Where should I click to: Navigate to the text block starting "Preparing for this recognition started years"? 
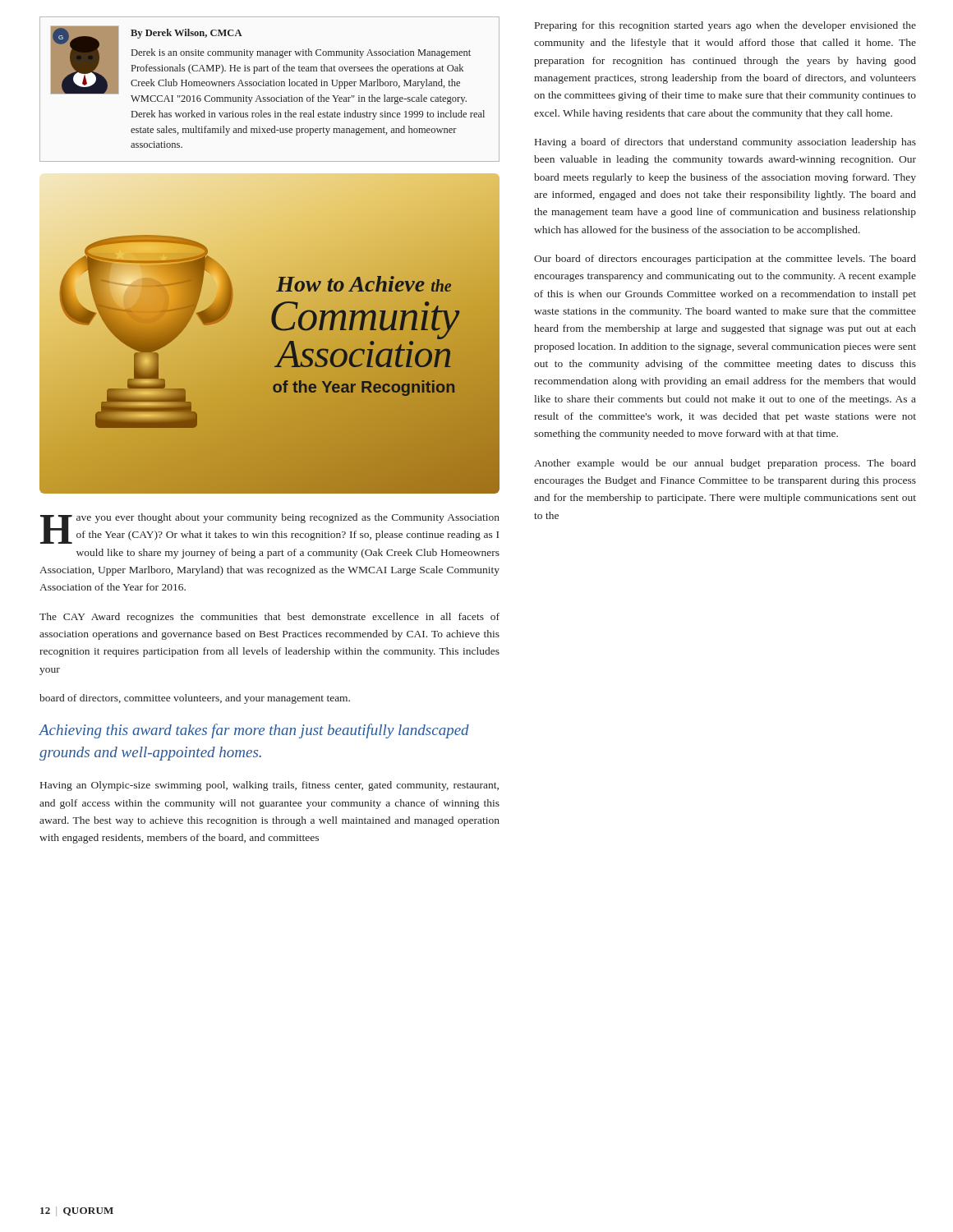pos(725,69)
